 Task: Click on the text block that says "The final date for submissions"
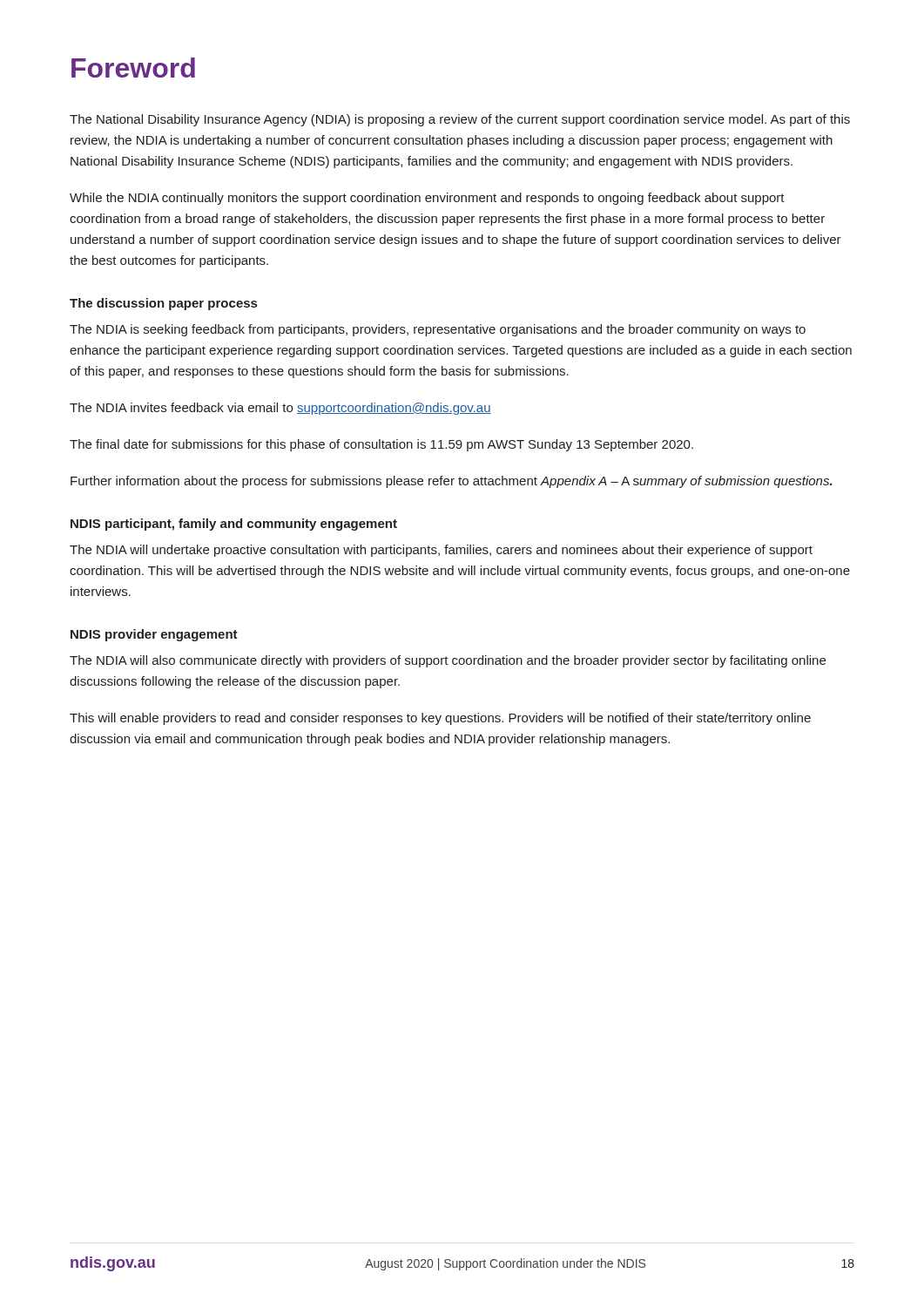coord(382,444)
